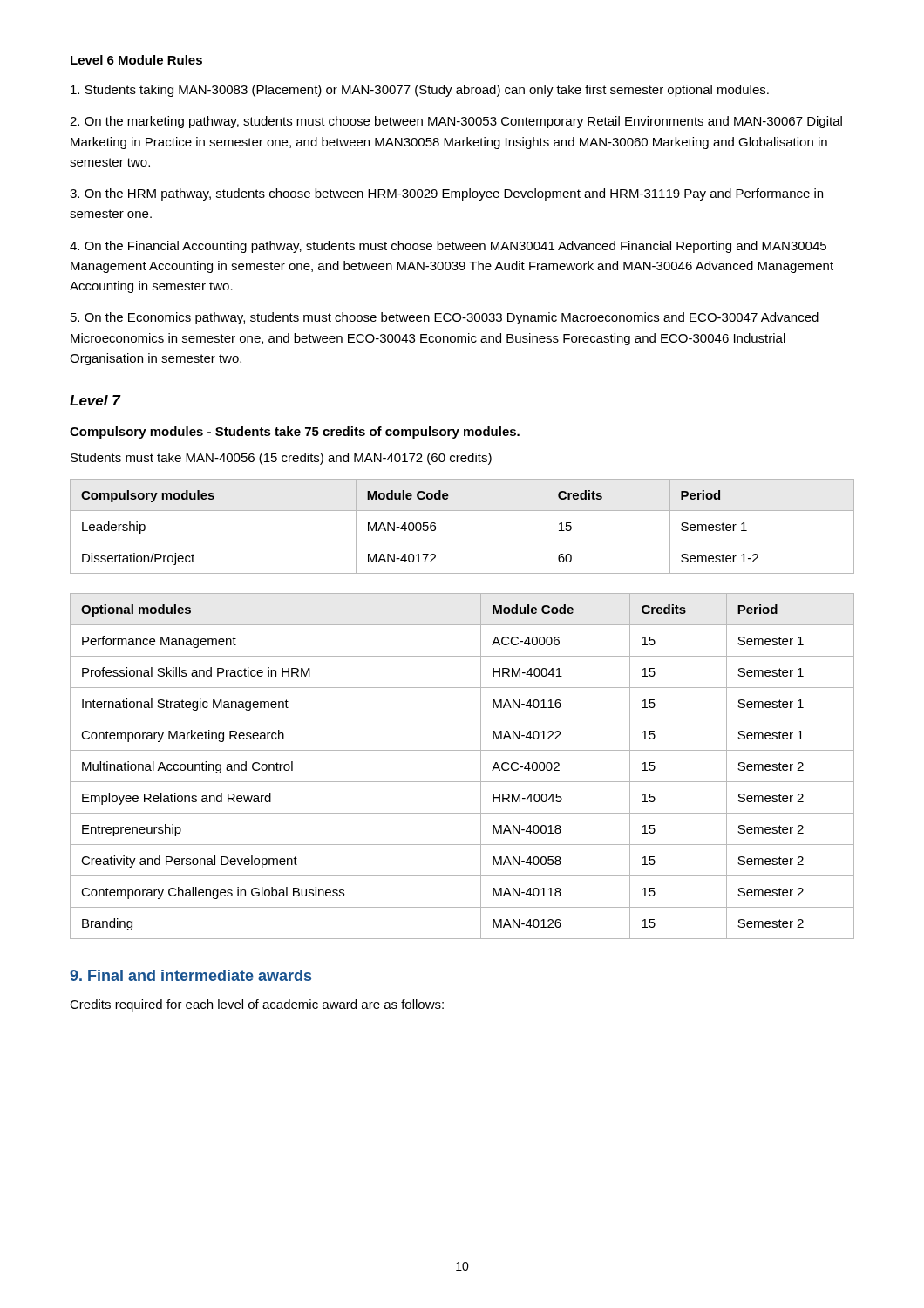This screenshot has height=1308, width=924.
Task: Navigate to the text block starting "Level 6 Module Rules"
Action: (136, 60)
